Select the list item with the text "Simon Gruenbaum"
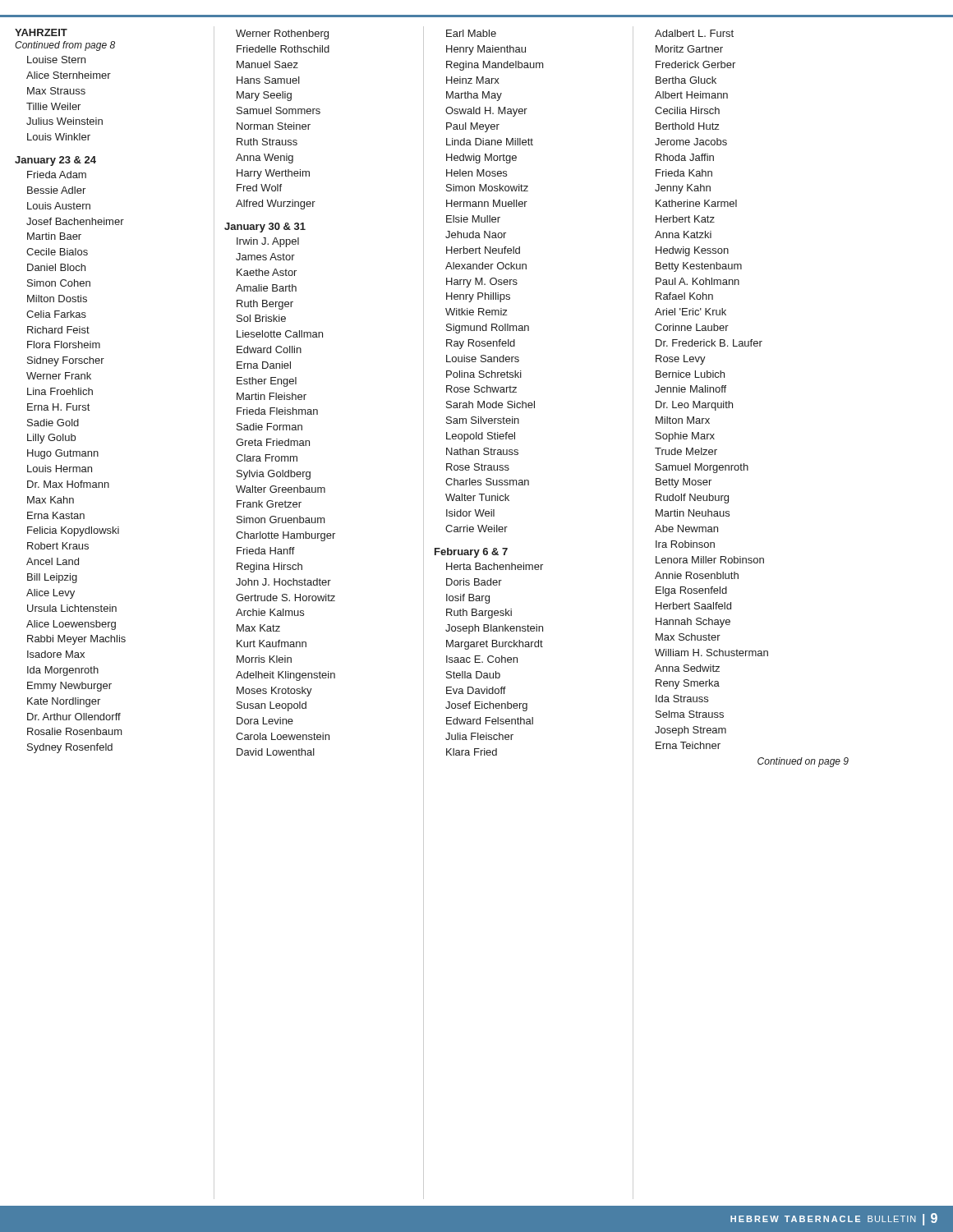The height and width of the screenshot is (1232, 953). [281, 520]
